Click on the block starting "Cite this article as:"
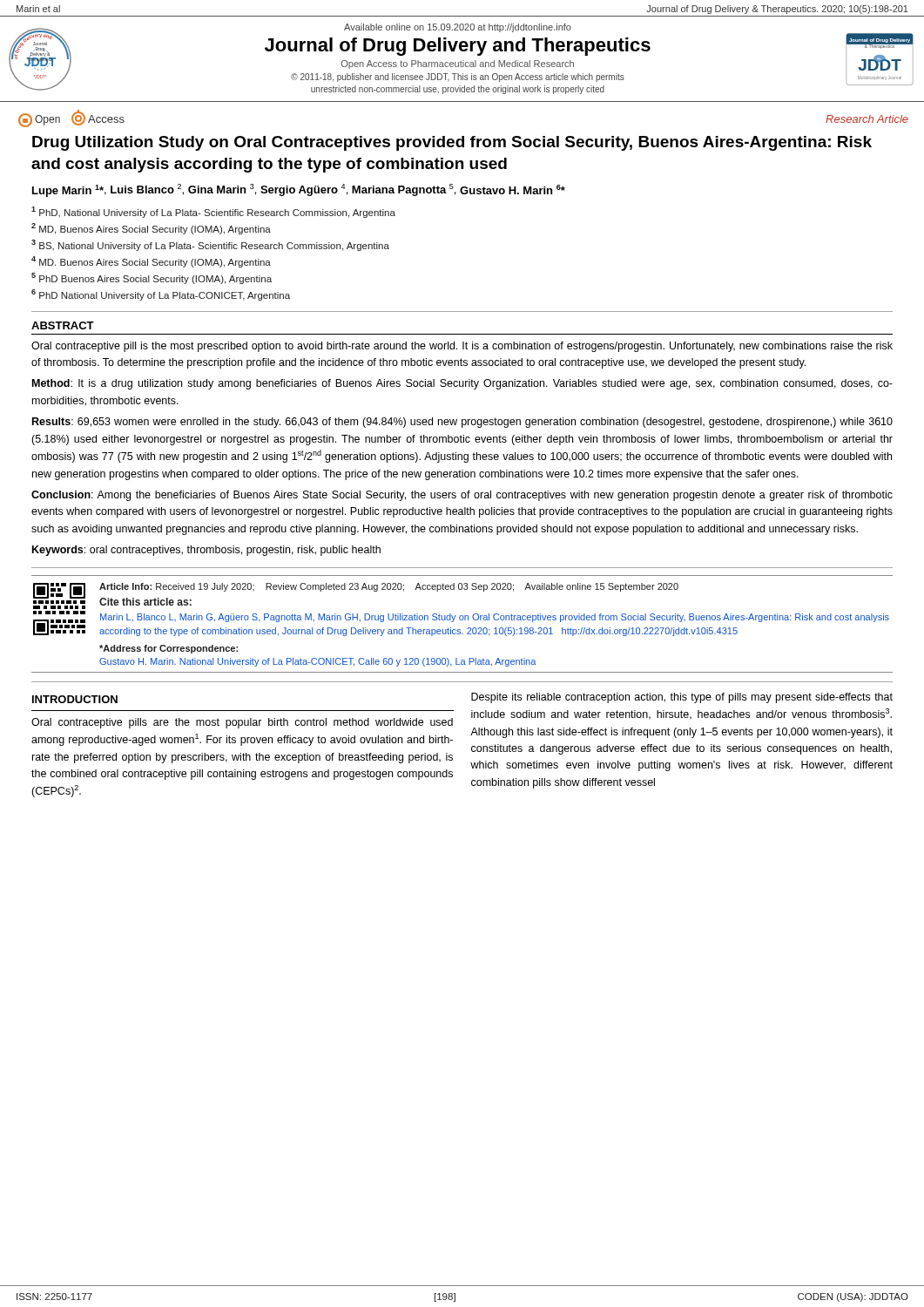The image size is (924, 1307). [x=494, y=616]
